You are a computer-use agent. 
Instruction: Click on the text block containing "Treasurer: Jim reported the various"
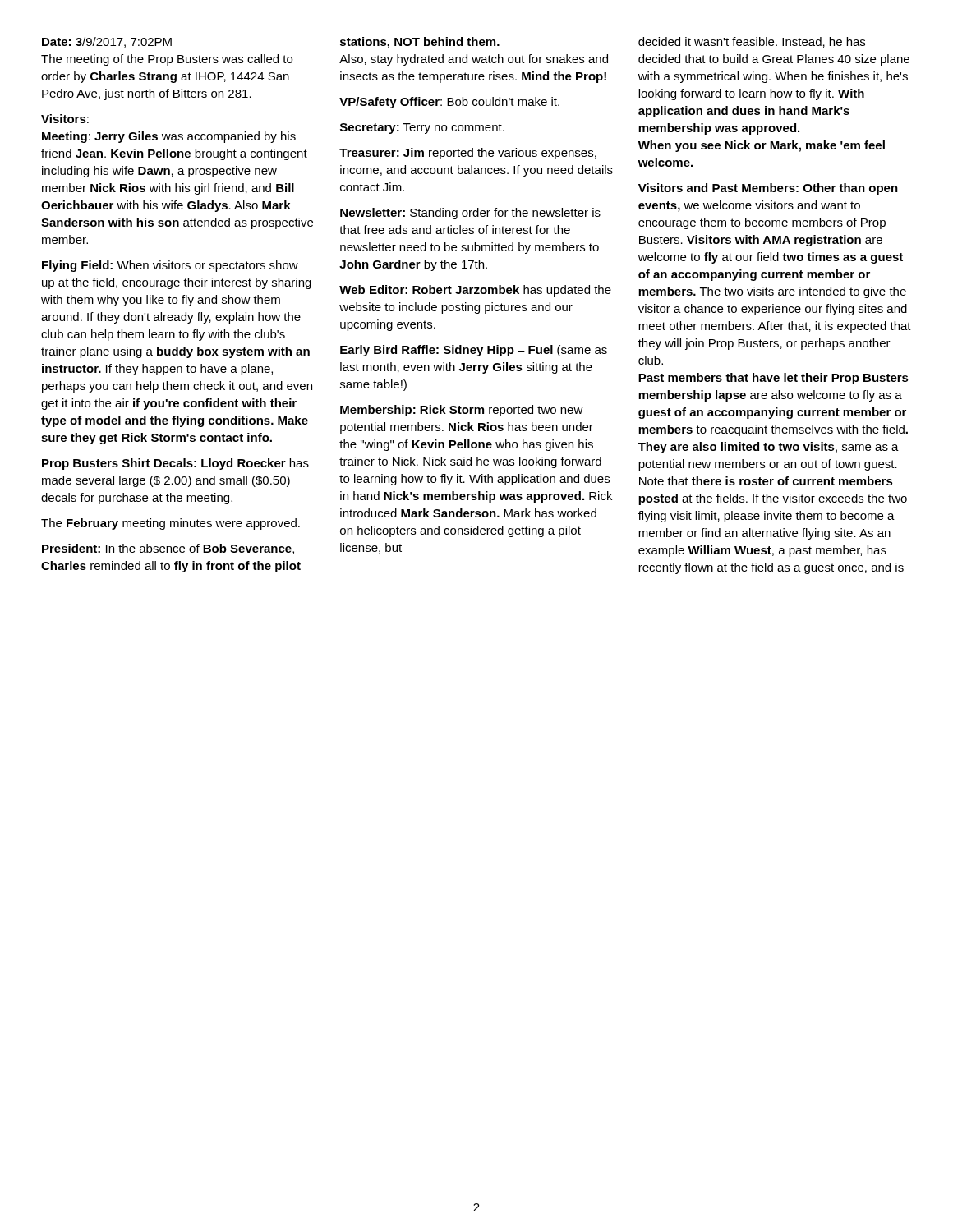click(x=476, y=170)
